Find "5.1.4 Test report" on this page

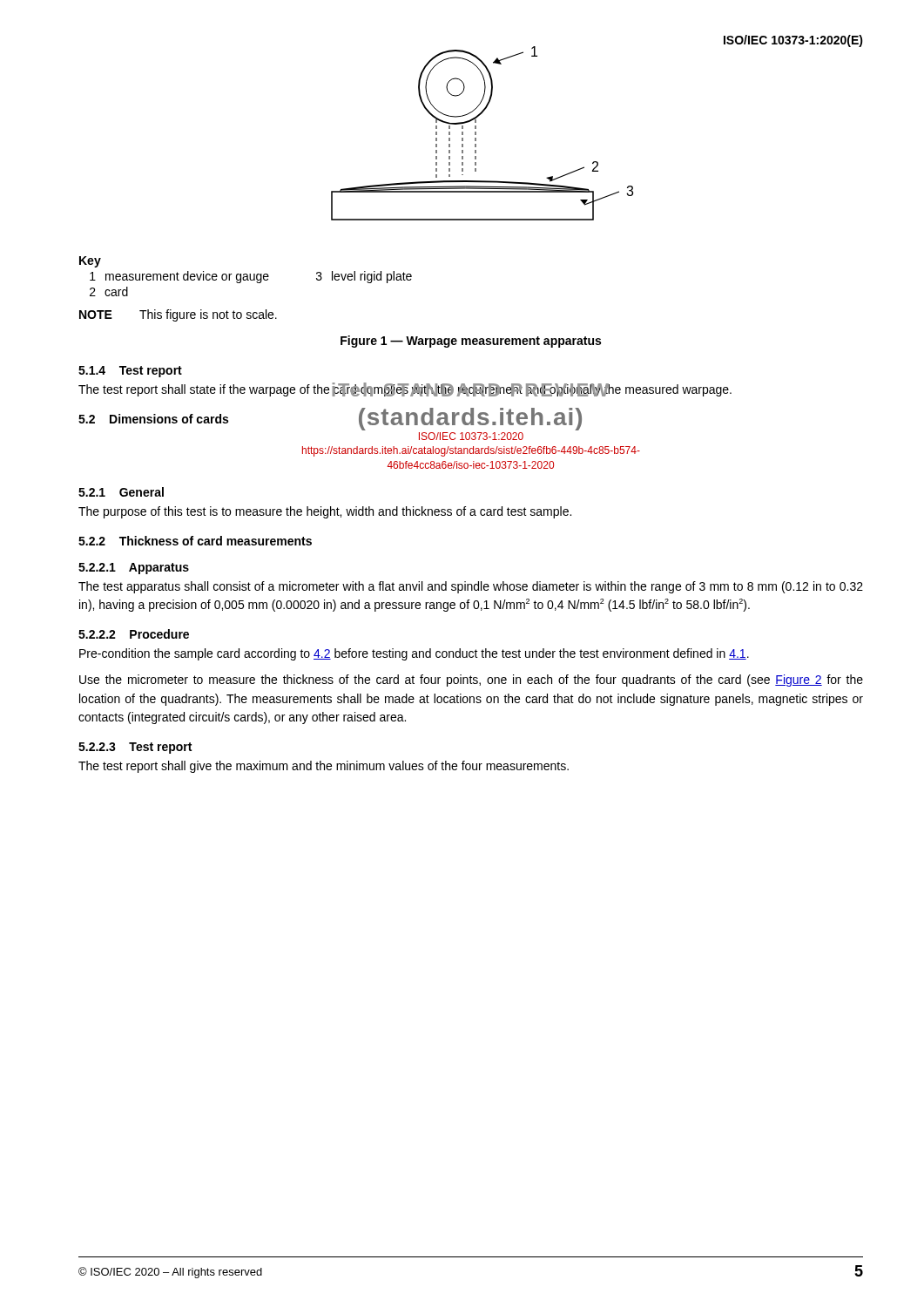click(130, 370)
